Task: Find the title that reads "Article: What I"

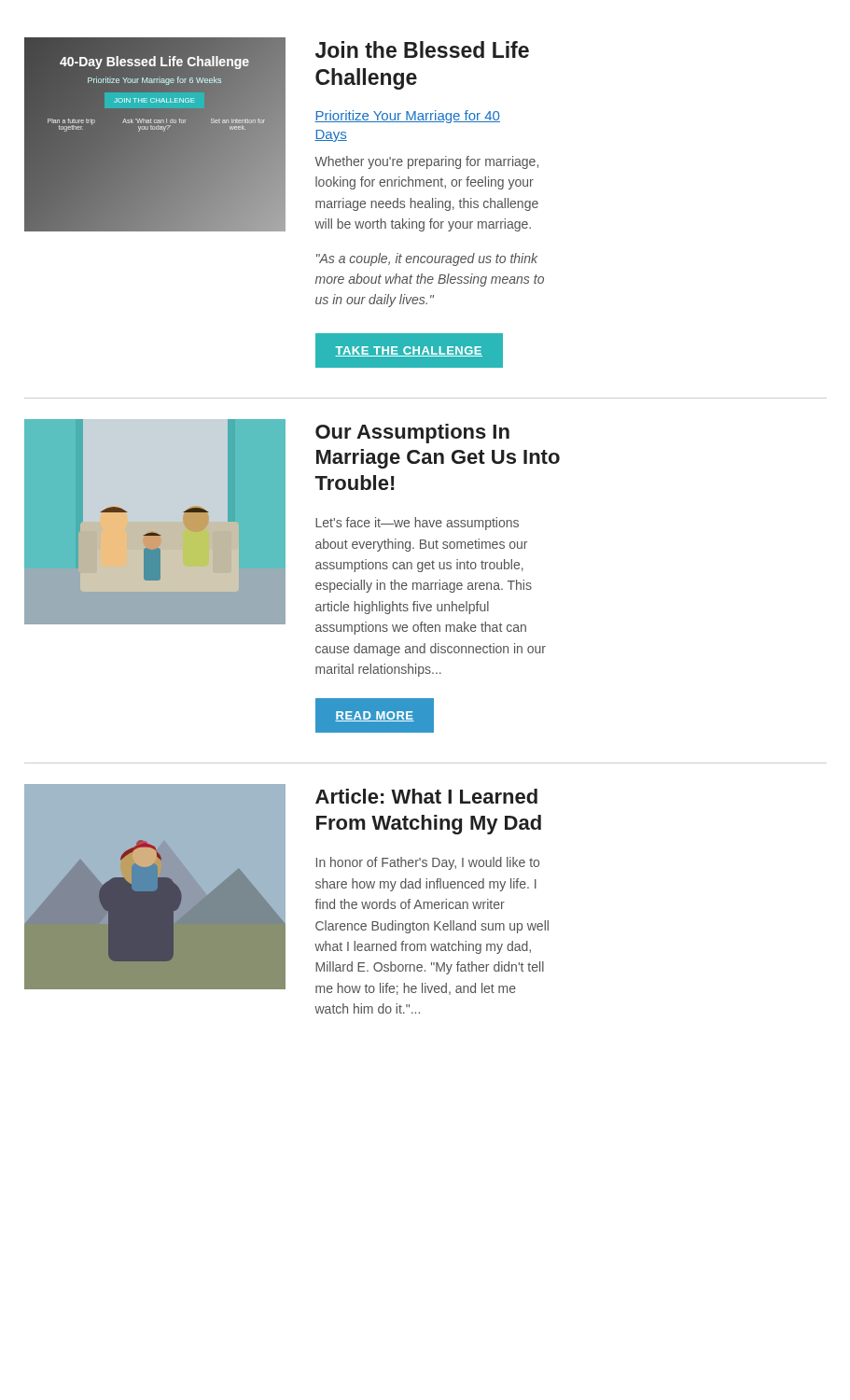Action: coord(429,810)
